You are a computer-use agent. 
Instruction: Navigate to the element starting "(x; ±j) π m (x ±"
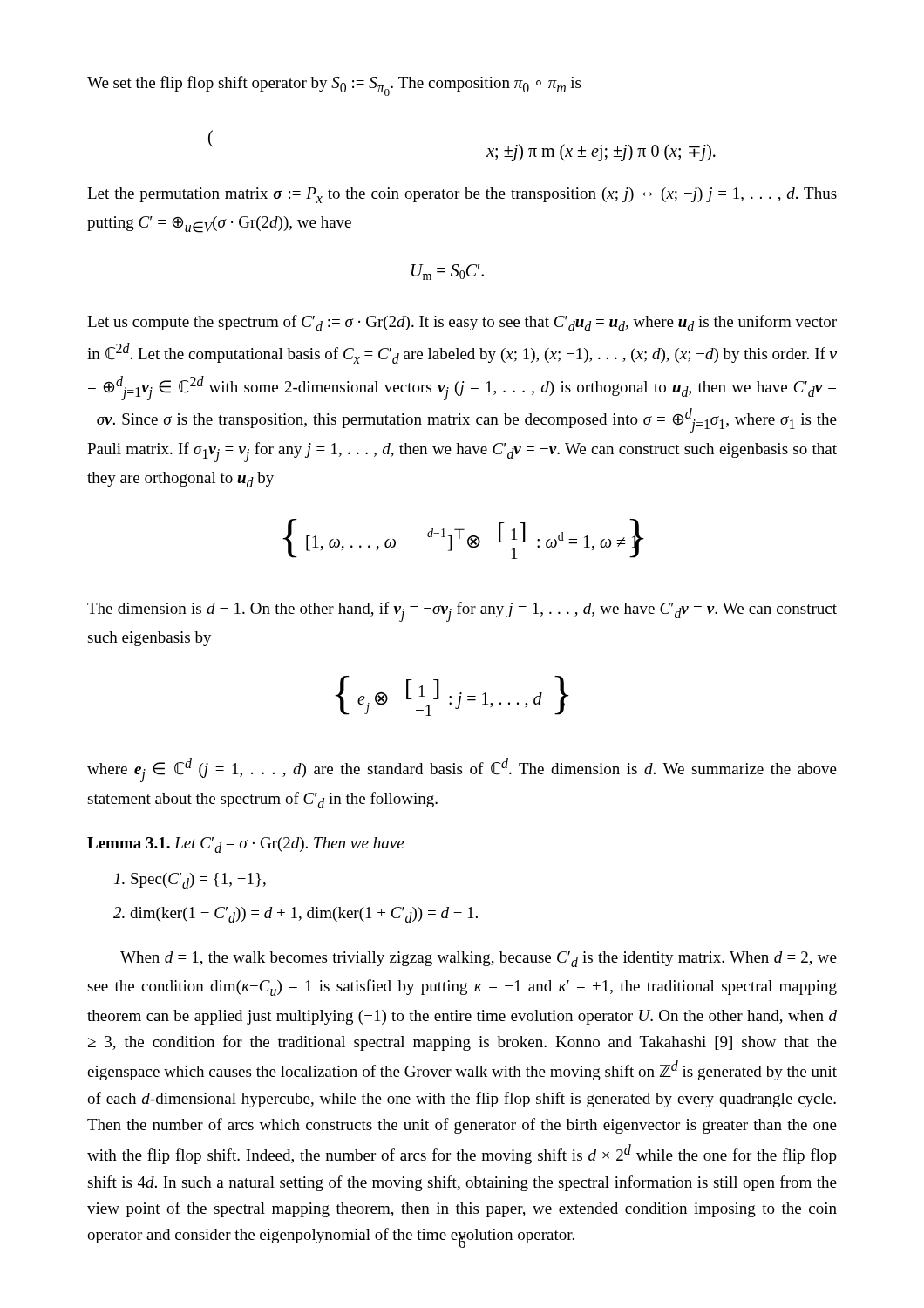211,145
